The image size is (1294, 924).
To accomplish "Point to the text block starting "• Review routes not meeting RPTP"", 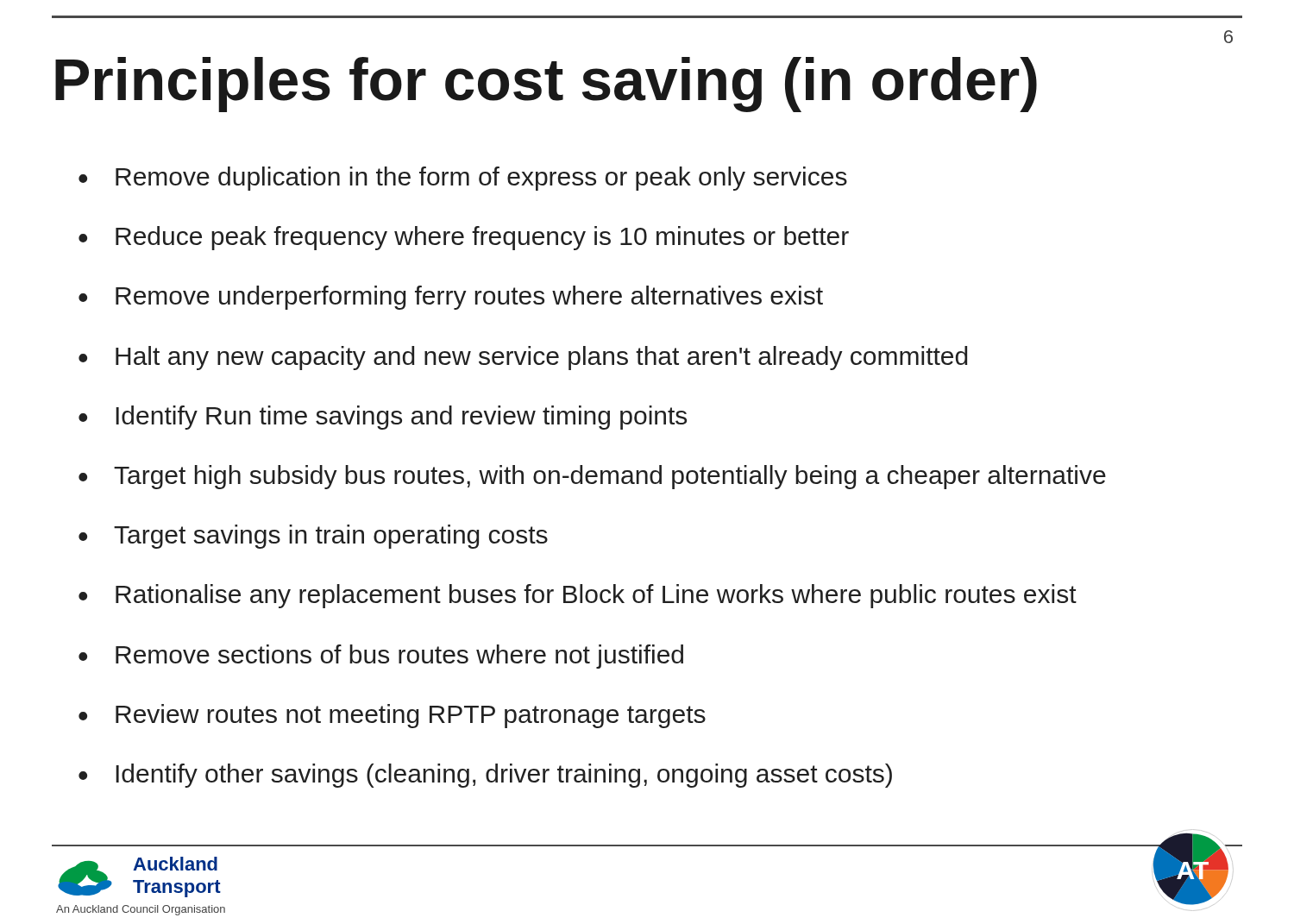I will coord(638,715).
